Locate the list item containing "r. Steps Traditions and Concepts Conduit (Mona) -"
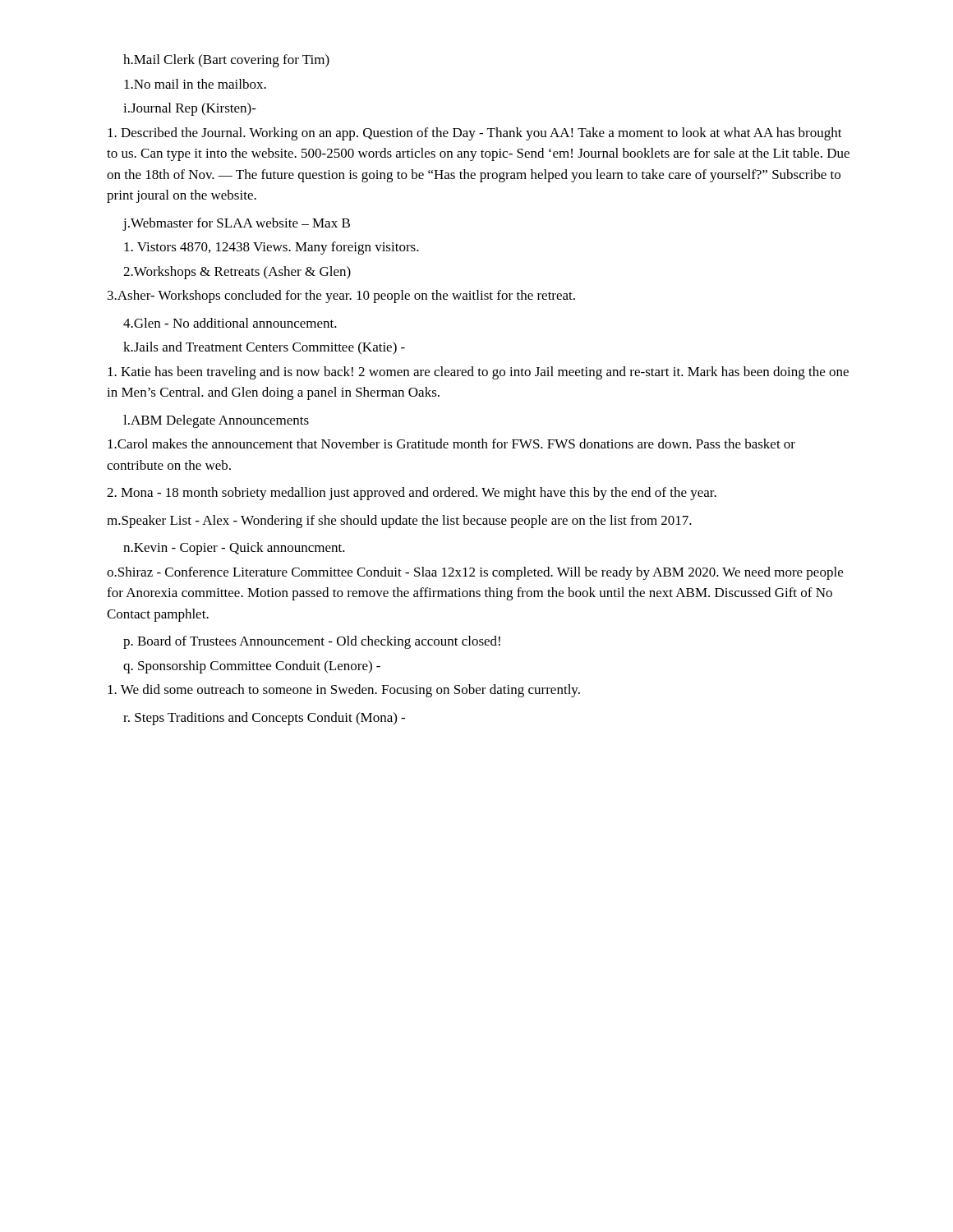This screenshot has height=1232, width=953. tap(264, 717)
